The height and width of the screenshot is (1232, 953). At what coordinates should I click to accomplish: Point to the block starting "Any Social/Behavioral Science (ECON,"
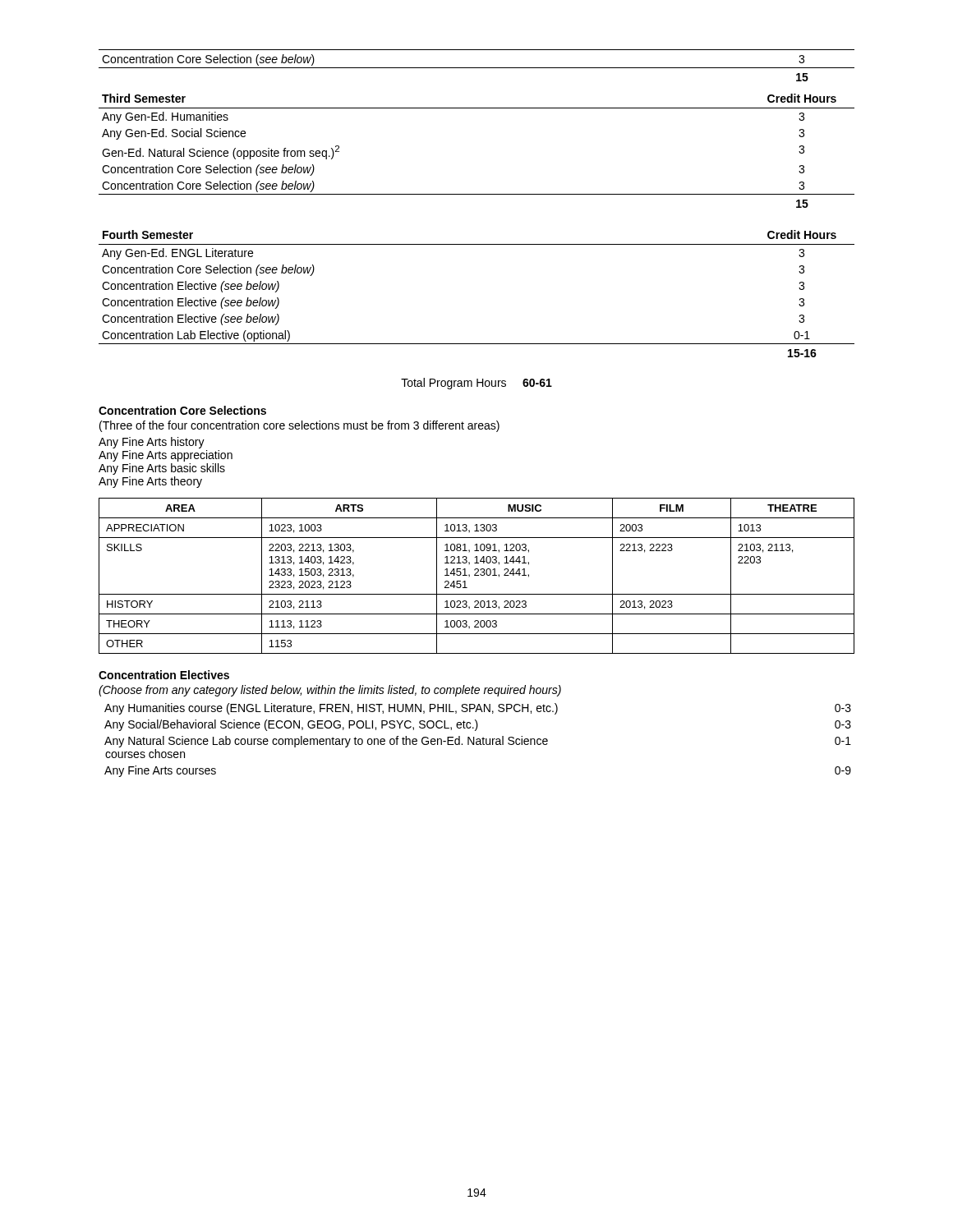pos(290,724)
